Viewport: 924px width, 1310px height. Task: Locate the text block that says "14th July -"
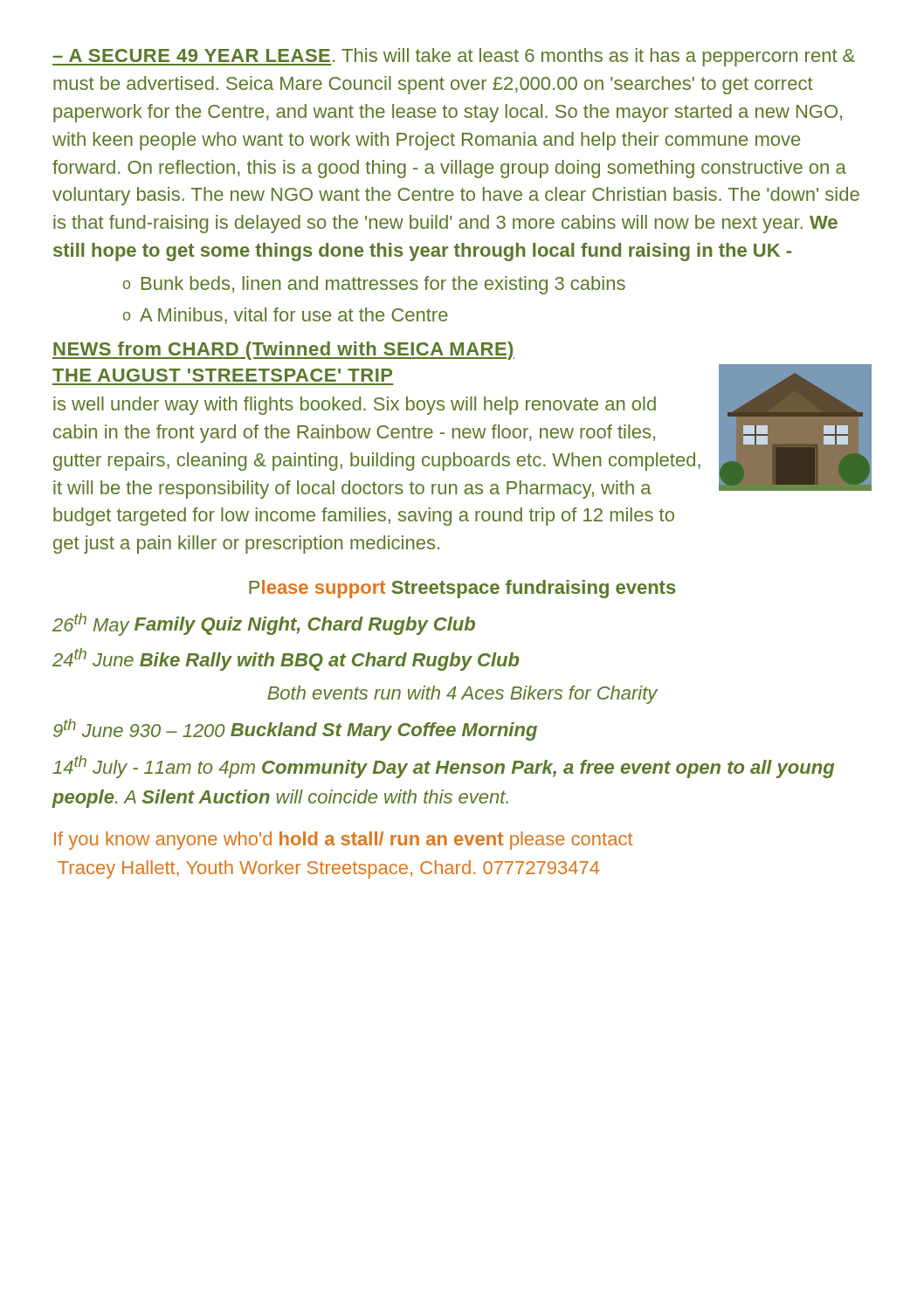(443, 780)
